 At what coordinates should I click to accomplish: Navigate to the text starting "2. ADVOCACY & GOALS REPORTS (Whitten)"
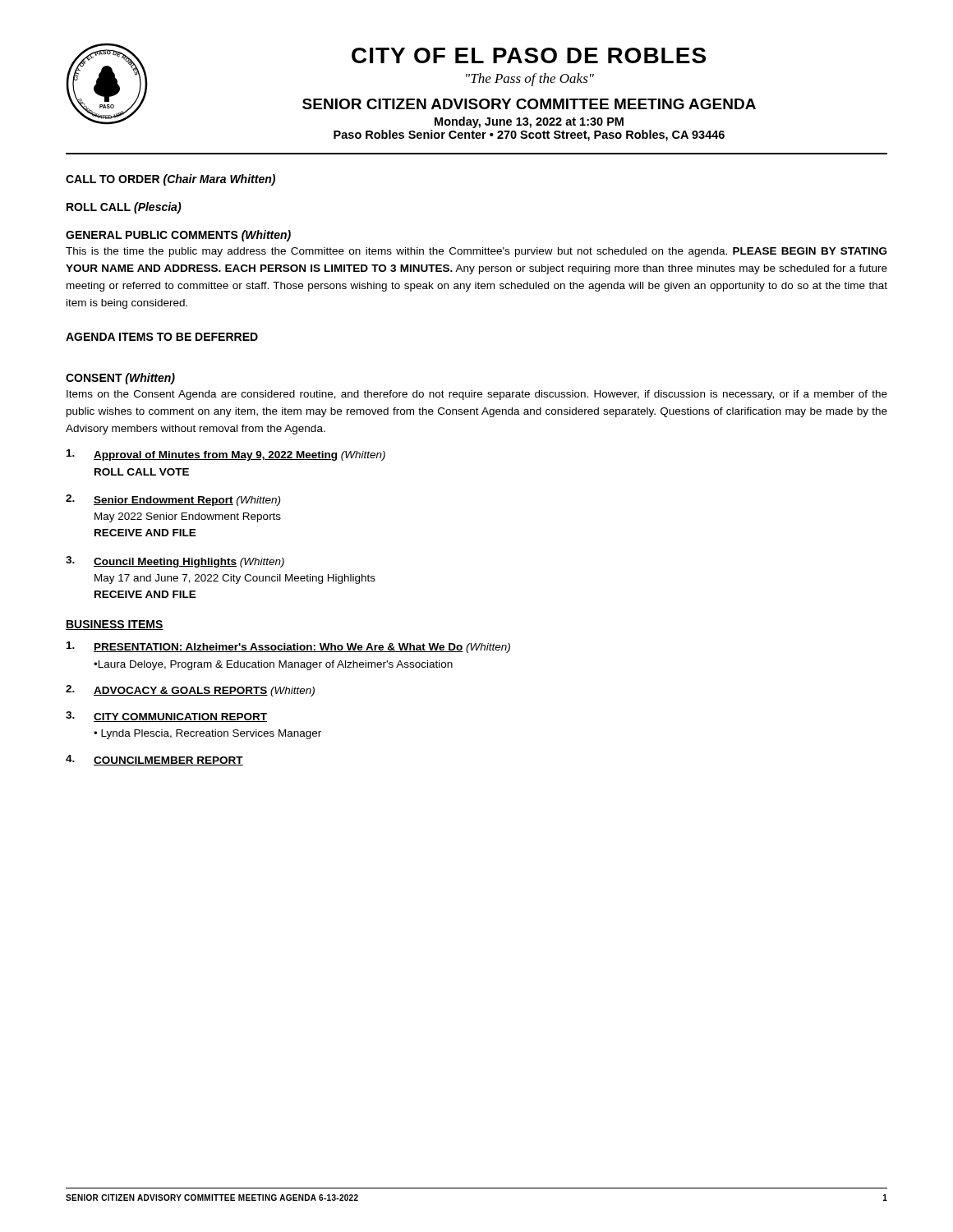tap(190, 691)
